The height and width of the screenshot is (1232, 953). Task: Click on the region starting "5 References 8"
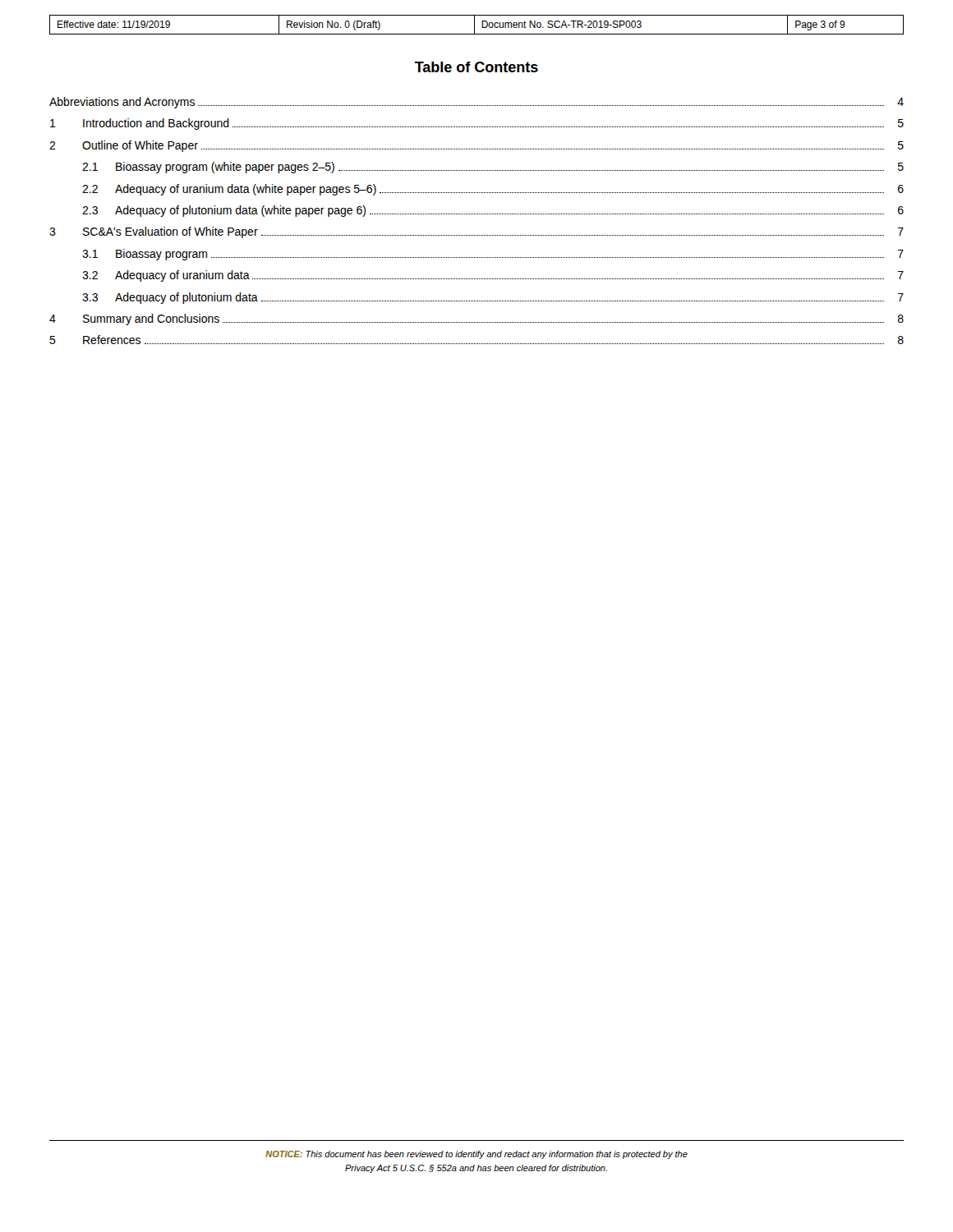coord(476,340)
